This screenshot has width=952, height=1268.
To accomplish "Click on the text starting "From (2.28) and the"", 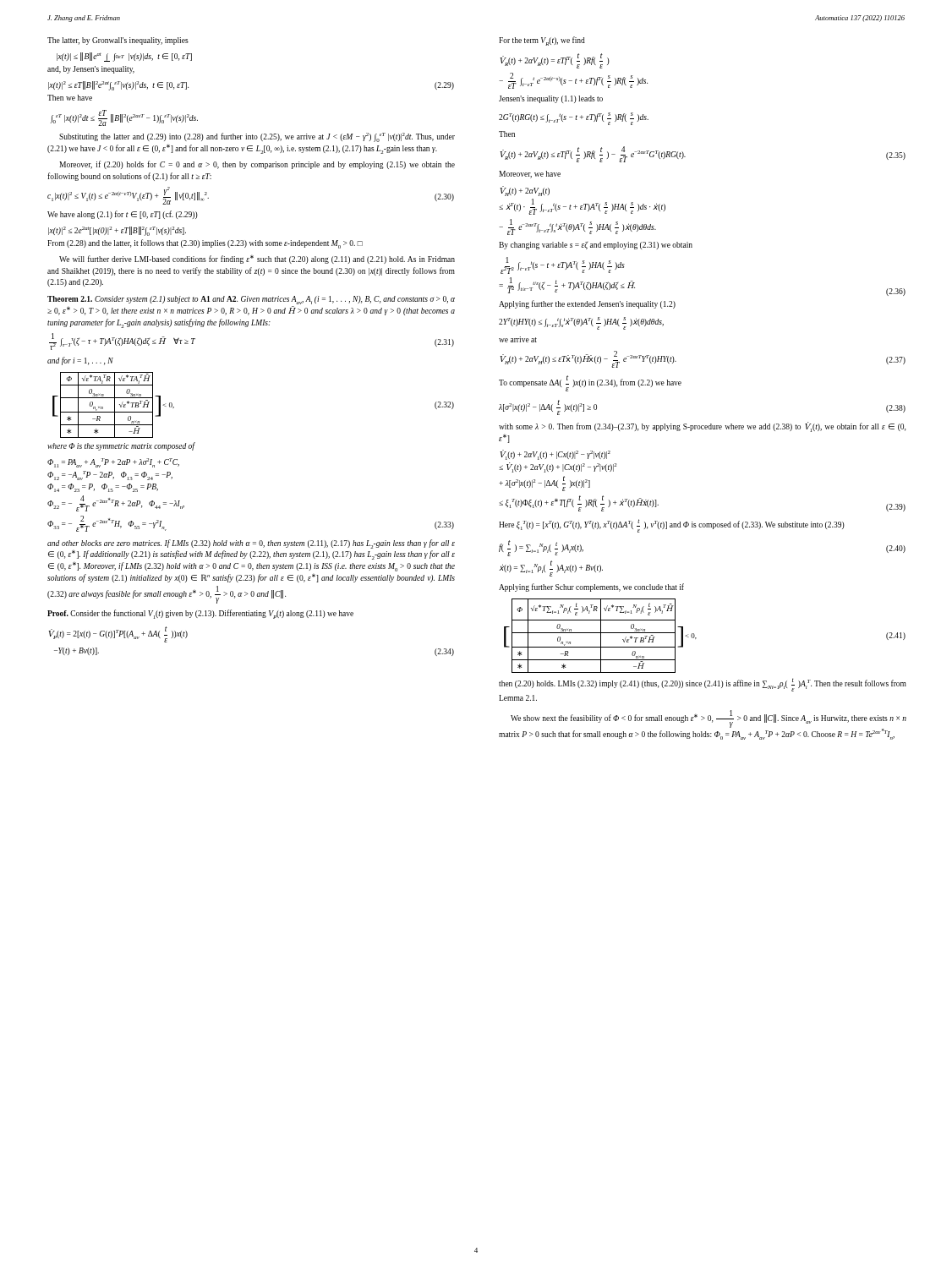I will click(x=251, y=244).
